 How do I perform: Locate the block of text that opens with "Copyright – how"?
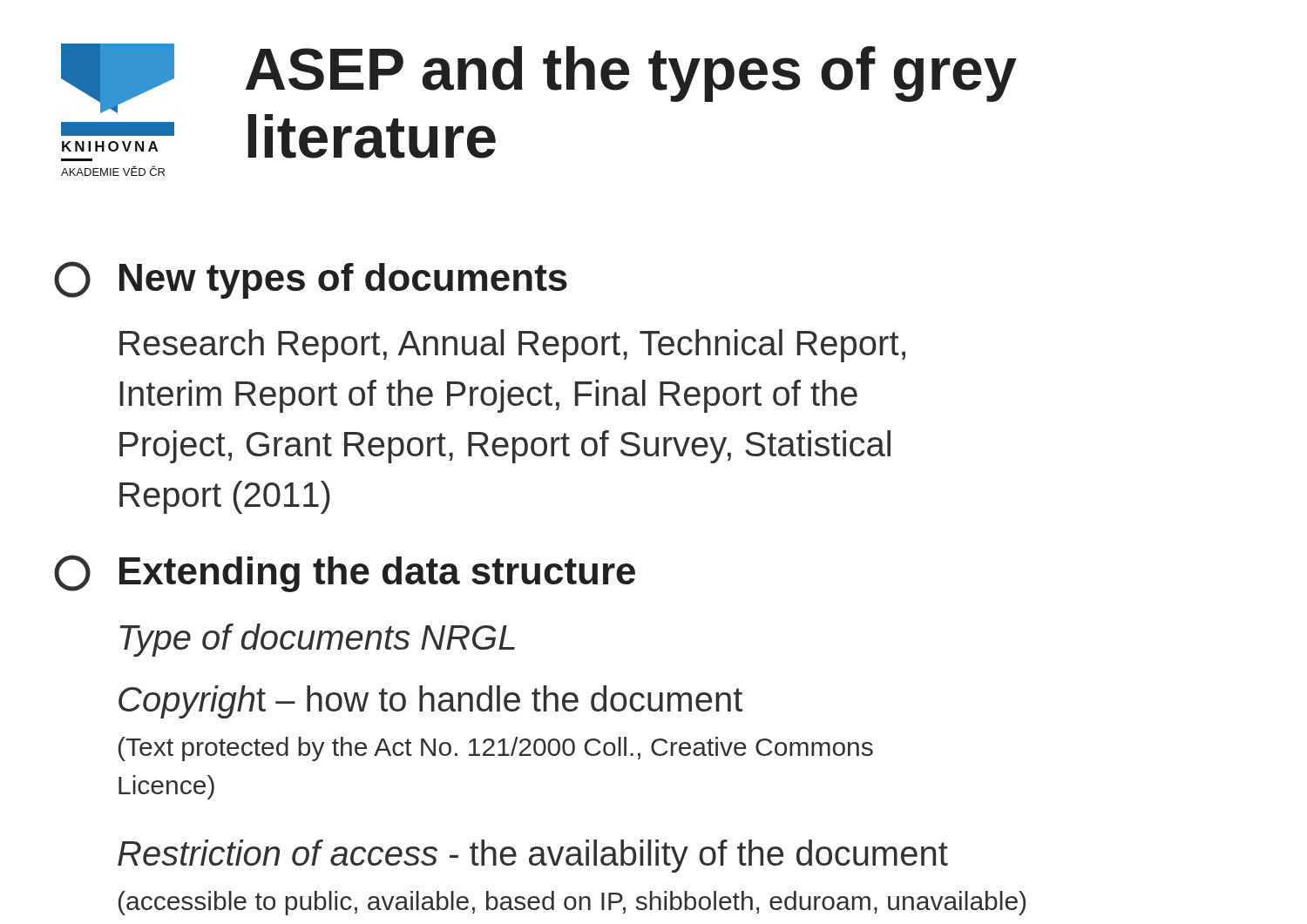[430, 700]
